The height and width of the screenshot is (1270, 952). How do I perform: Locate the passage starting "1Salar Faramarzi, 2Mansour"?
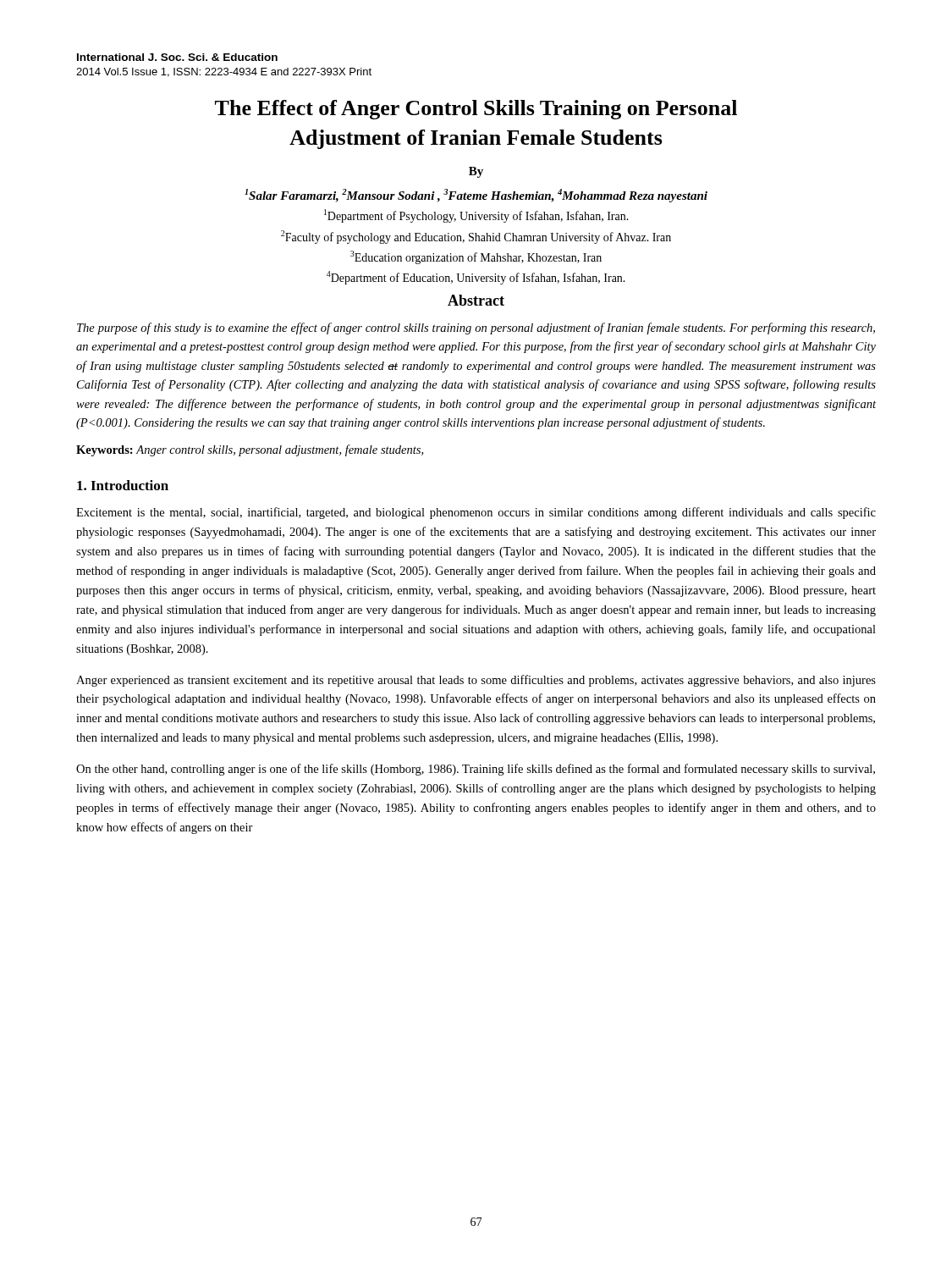click(x=476, y=236)
